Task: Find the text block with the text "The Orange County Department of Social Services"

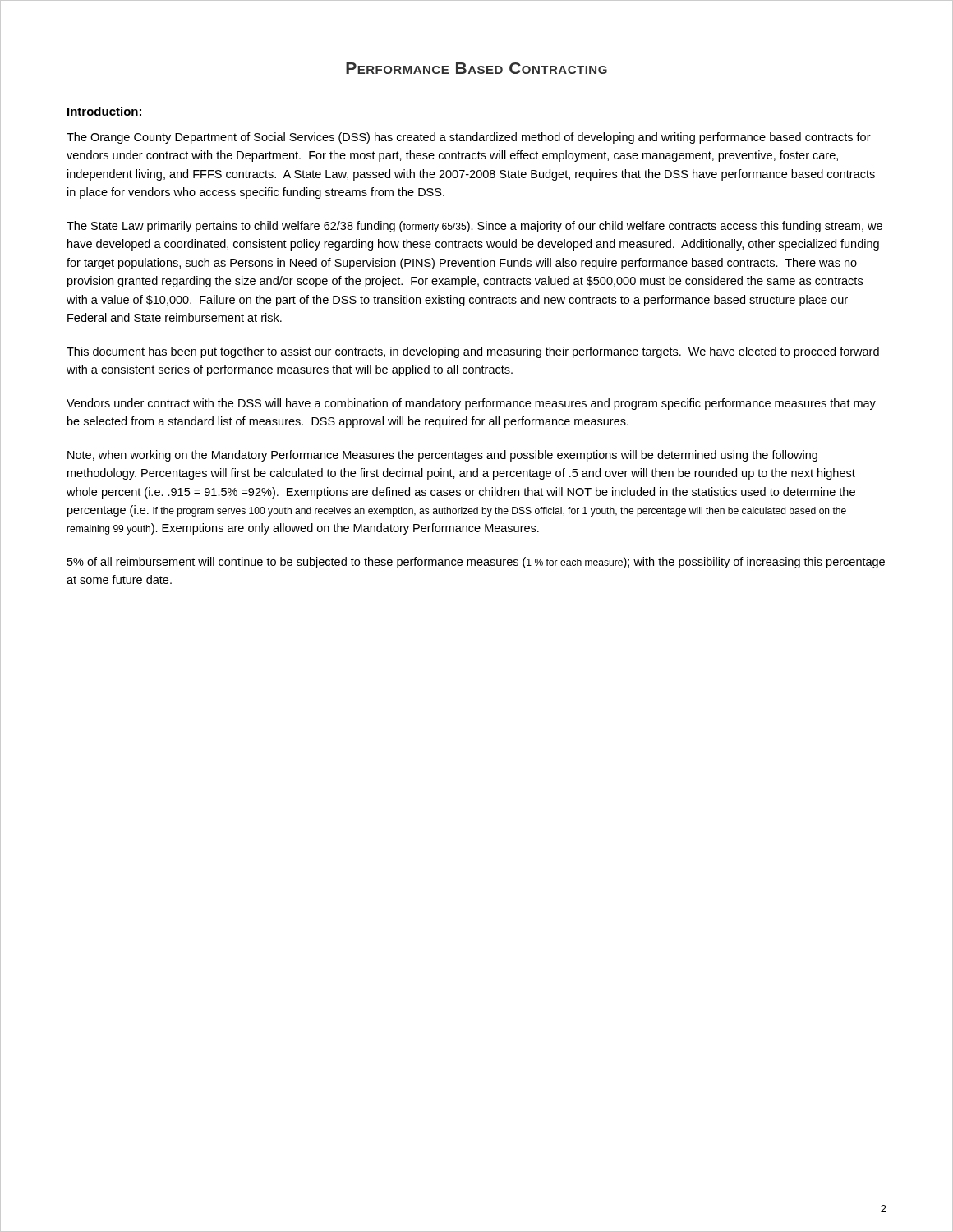Action: tap(471, 165)
